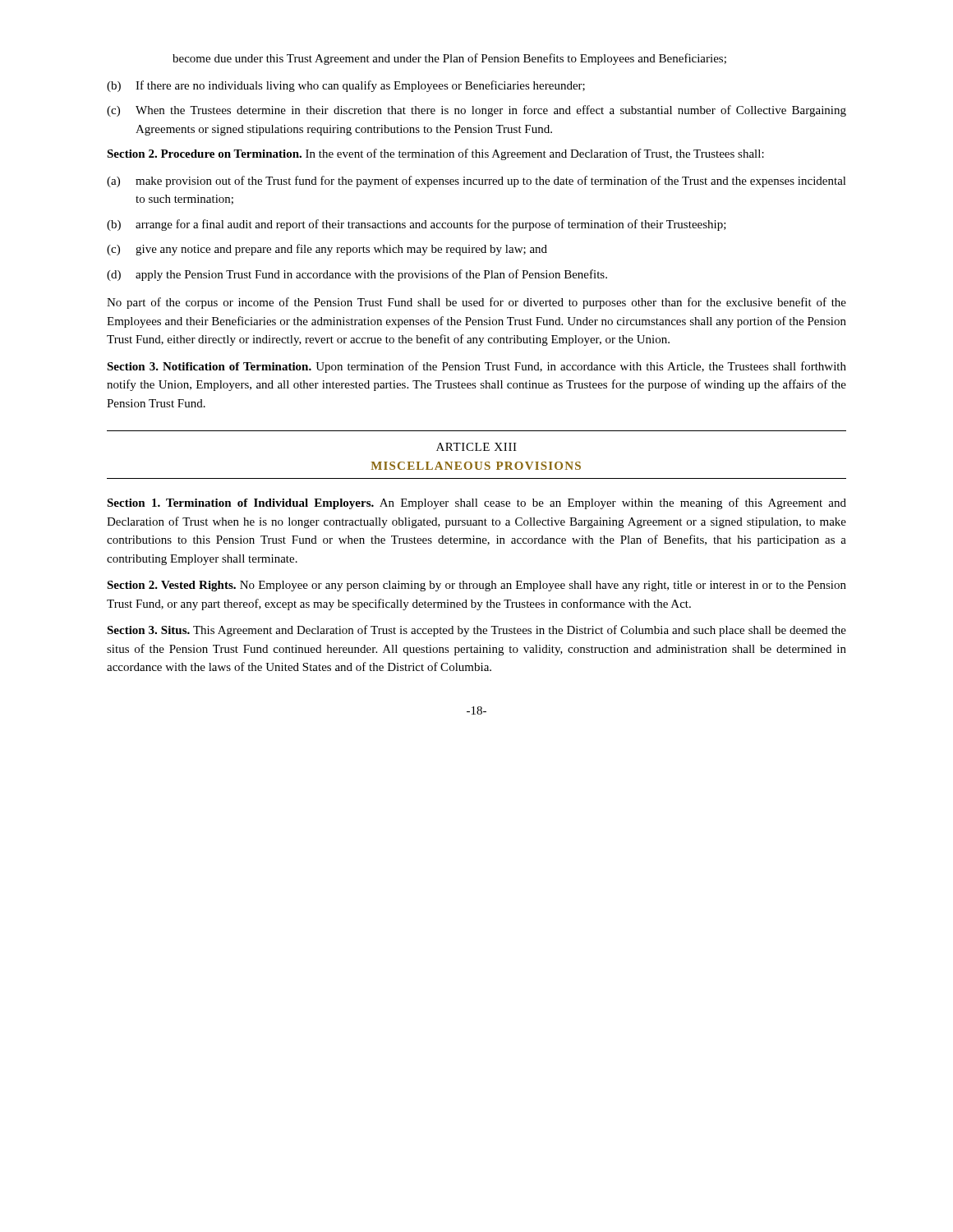Point to the block beginning "Section 3. Notification of Termination."

pos(476,384)
